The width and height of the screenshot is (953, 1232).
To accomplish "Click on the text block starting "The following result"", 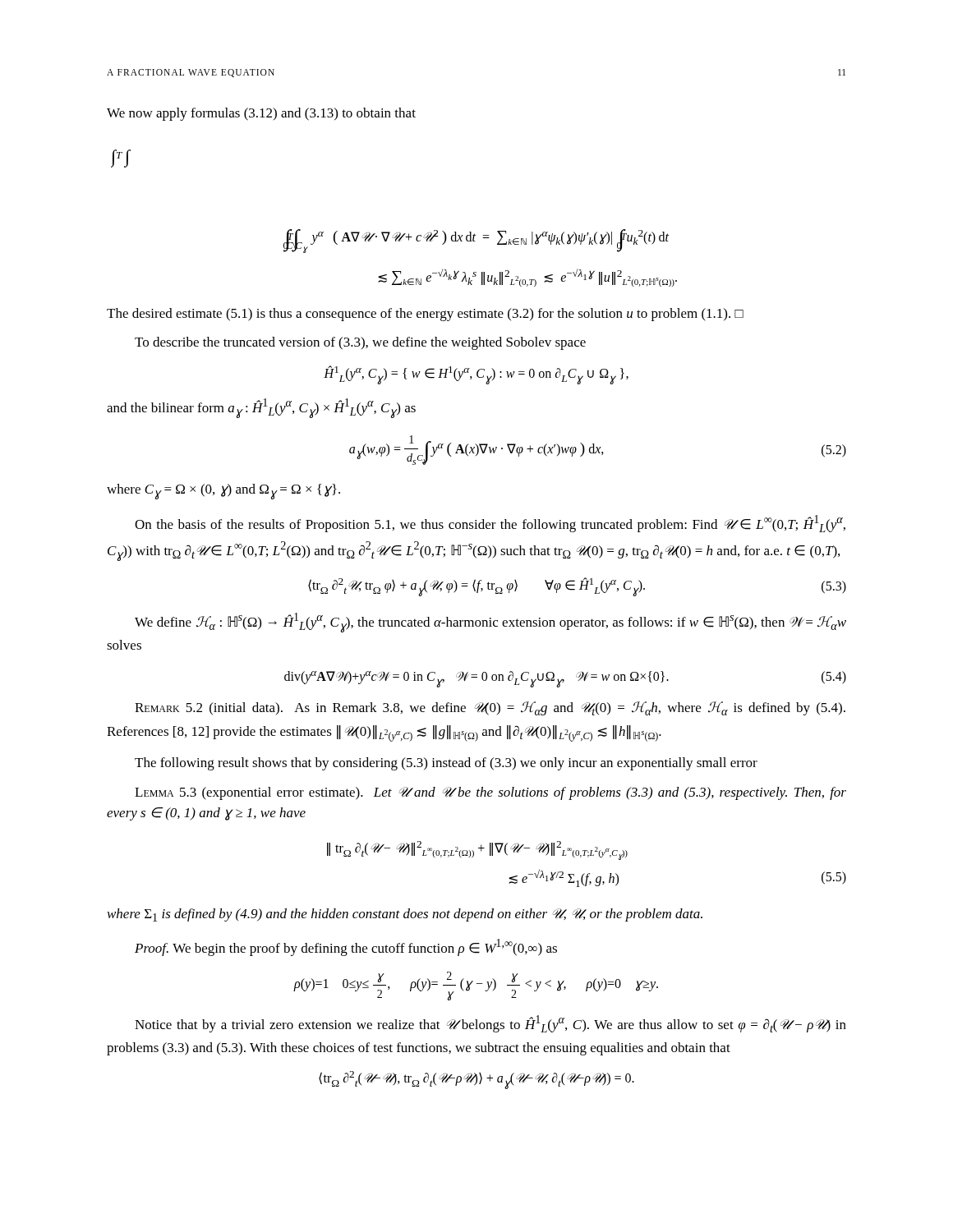I will 446,763.
